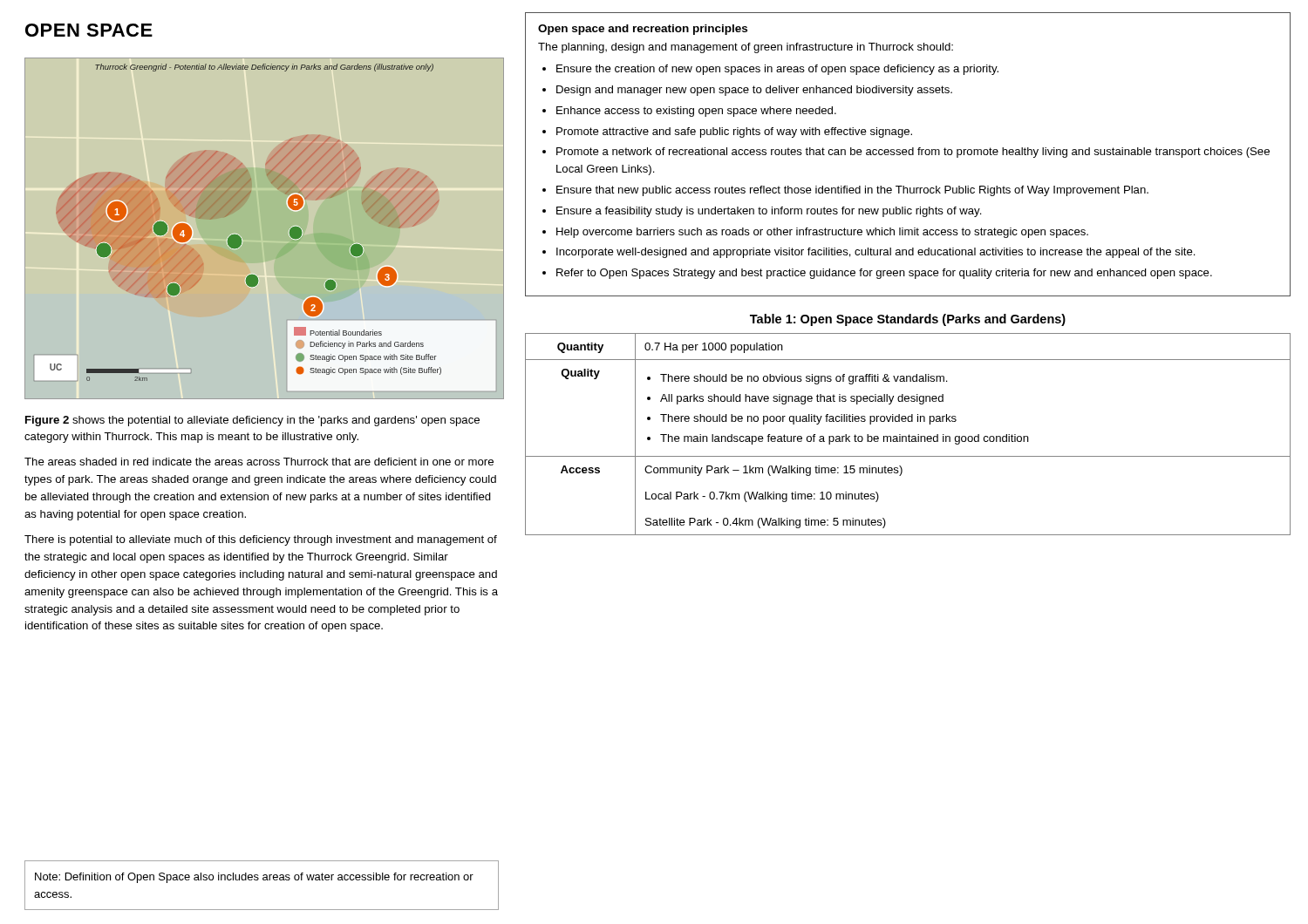Image resolution: width=1308 pixels, height=924 pixels.
Task: Locate the text starting "There is potential to alleviate much of this"
Action: tap(261, 583)
